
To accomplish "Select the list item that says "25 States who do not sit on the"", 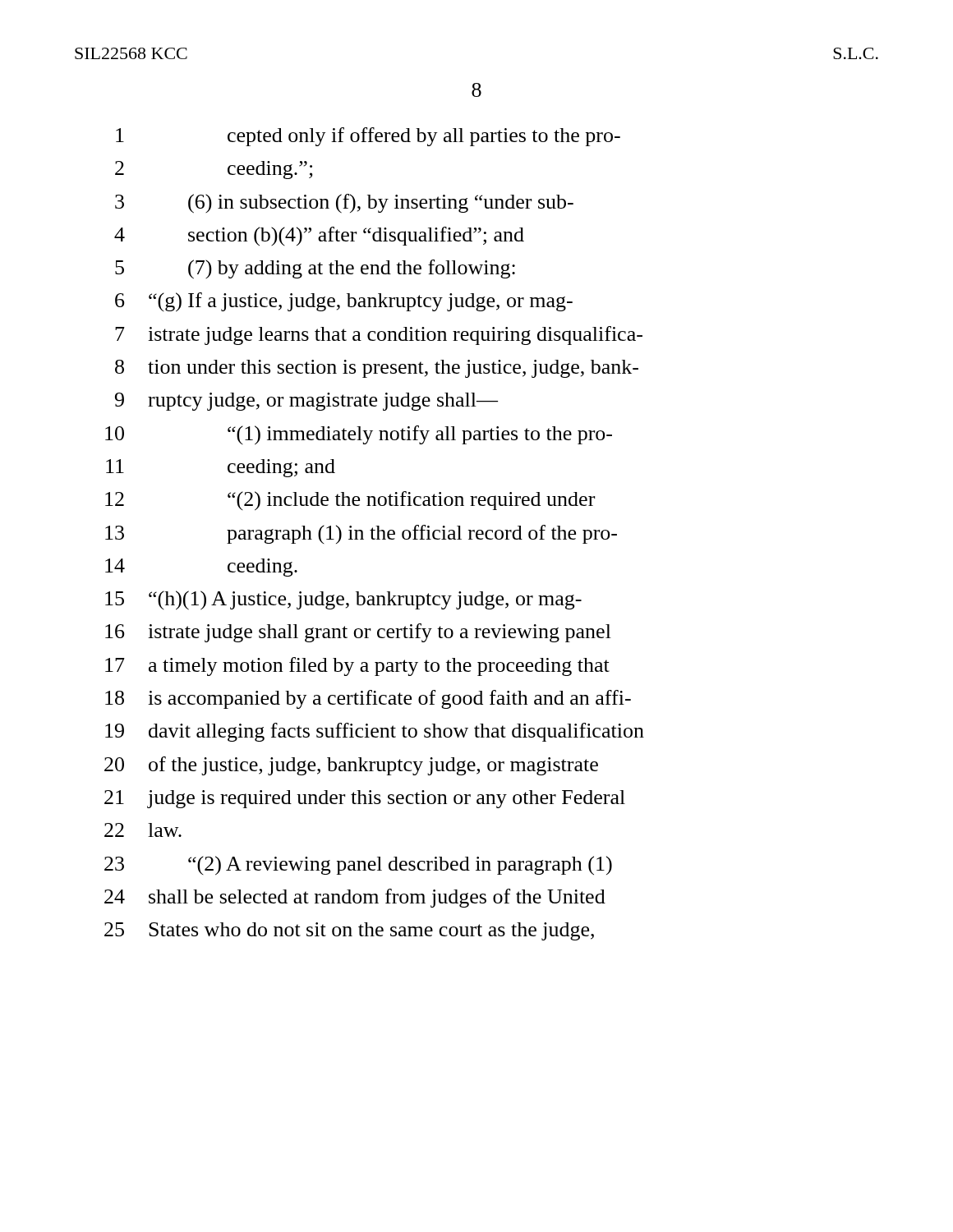I will click(x=476, y=930).
